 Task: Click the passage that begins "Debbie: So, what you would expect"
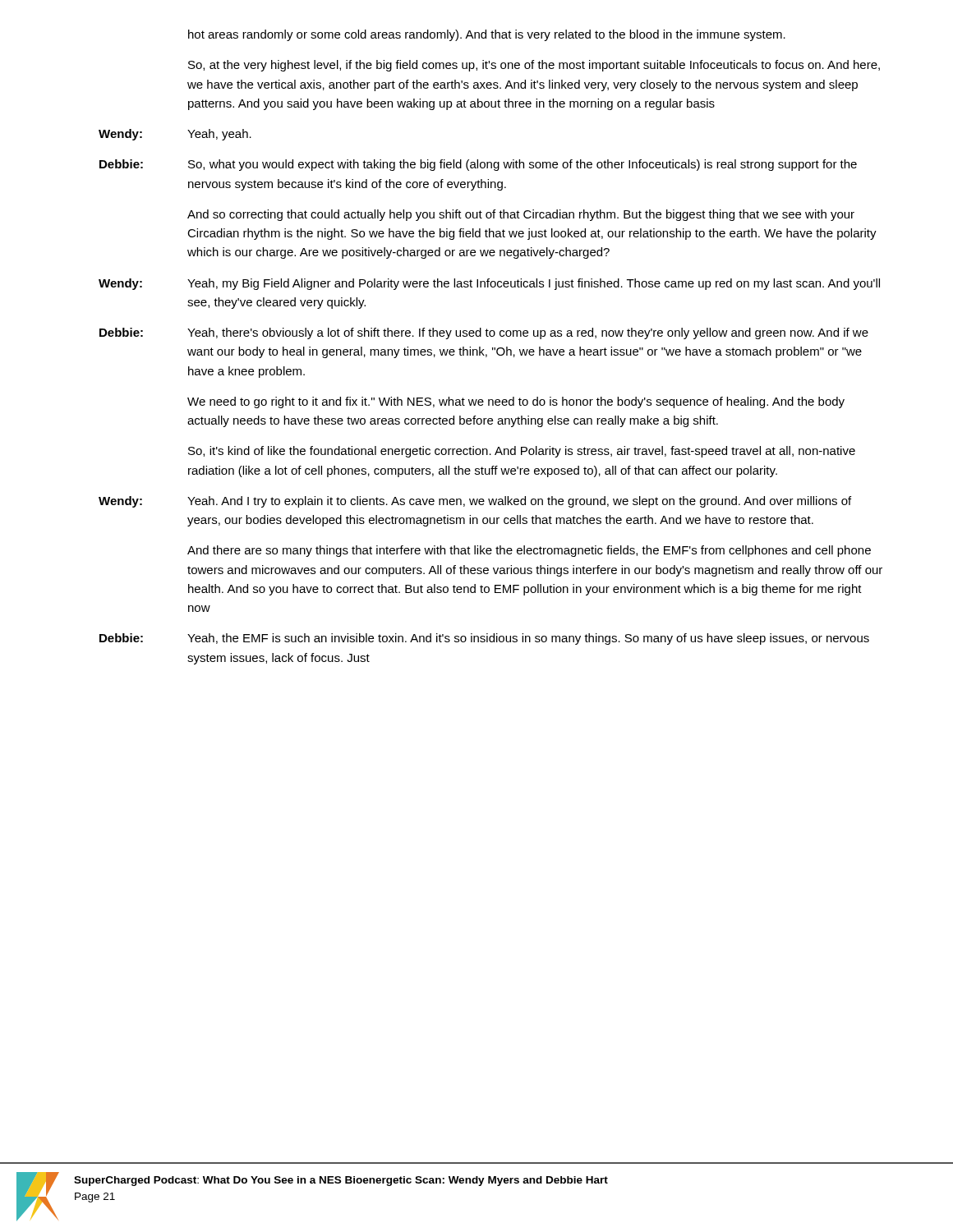[493, 174]
